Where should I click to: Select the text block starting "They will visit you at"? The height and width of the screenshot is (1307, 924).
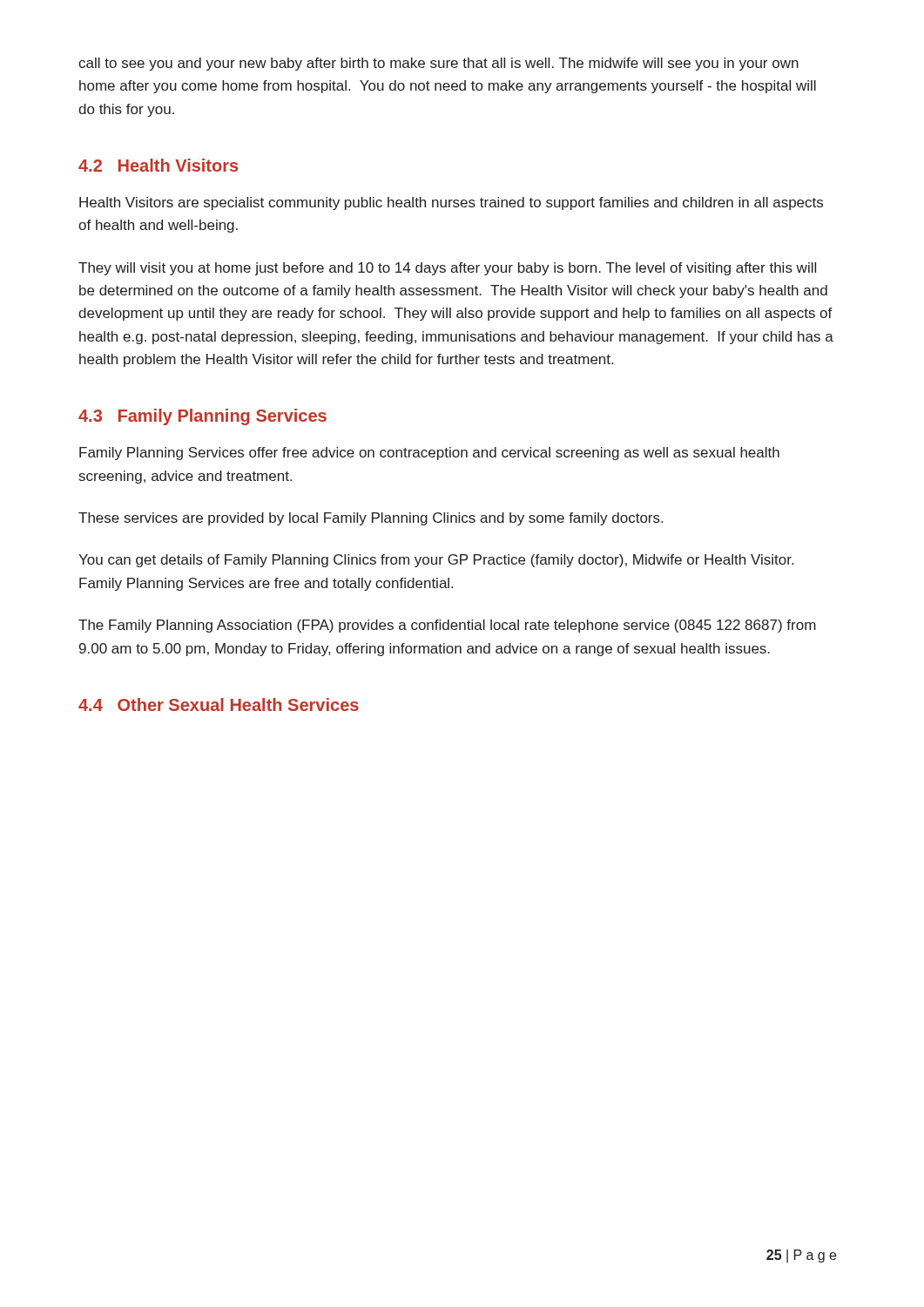coord(456,314)
